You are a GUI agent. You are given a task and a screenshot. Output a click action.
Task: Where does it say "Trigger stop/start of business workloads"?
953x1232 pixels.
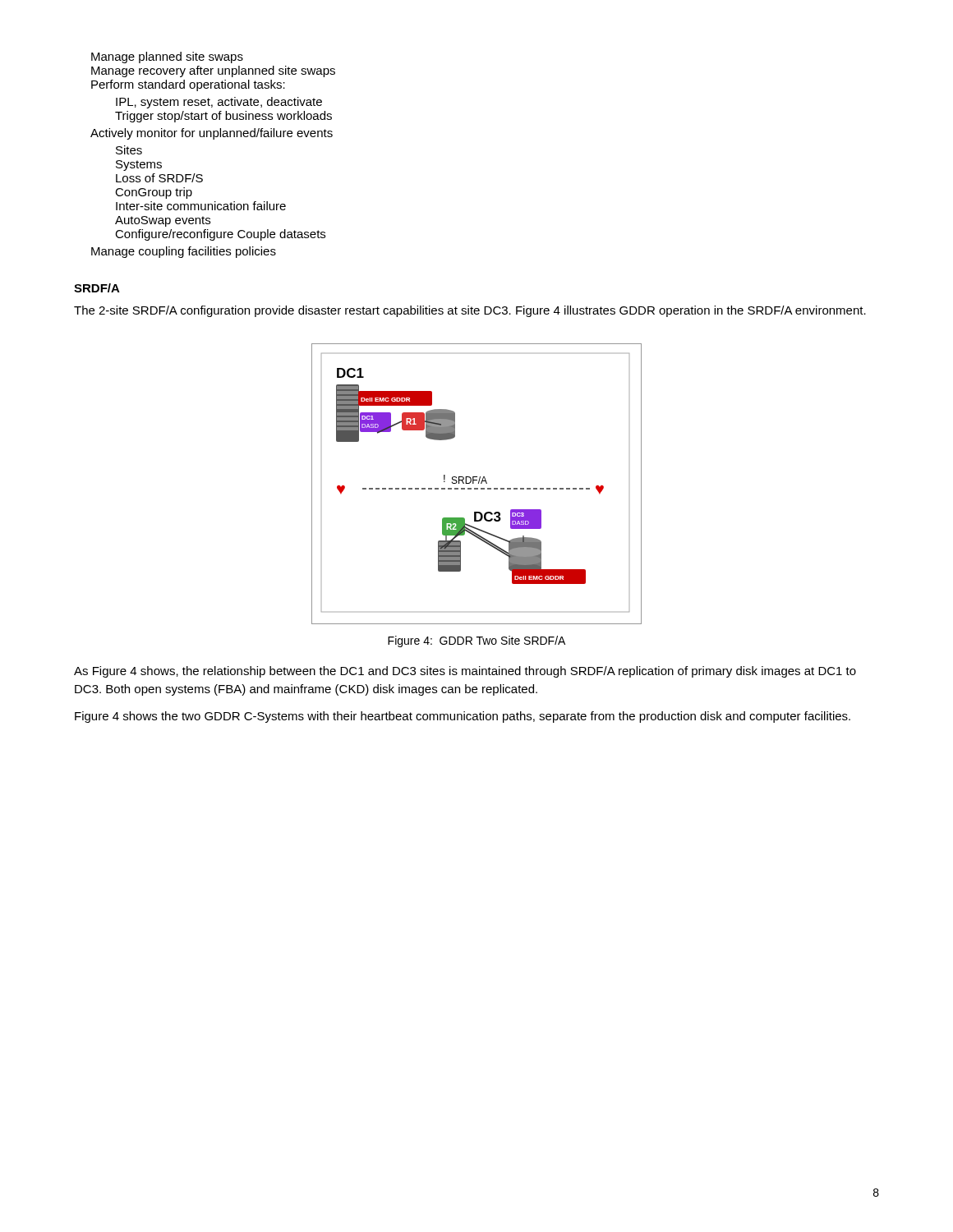click(x=223, y=117)
